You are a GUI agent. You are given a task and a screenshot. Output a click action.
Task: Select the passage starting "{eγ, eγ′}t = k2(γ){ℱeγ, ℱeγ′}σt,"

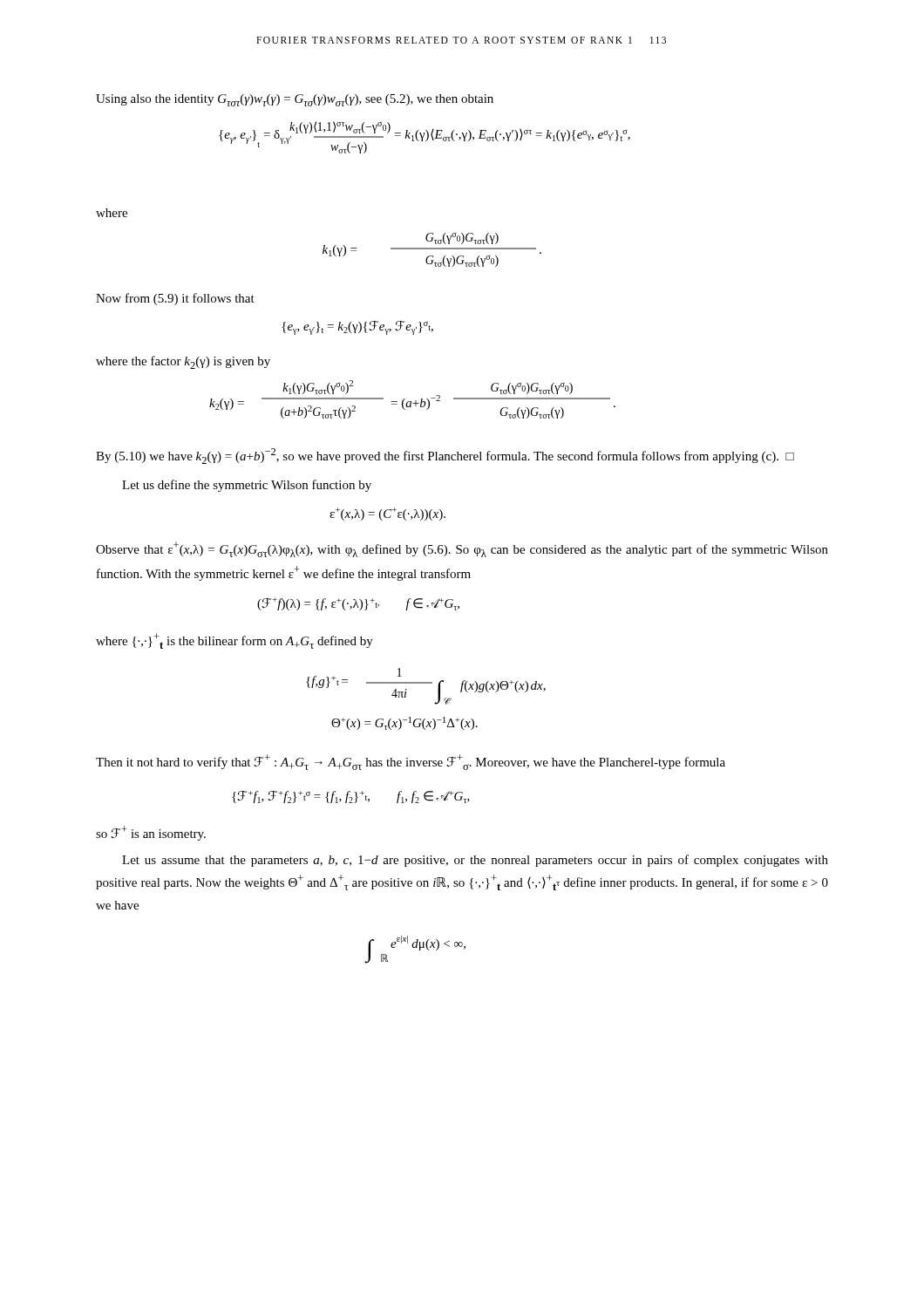[x=357, y=328]
